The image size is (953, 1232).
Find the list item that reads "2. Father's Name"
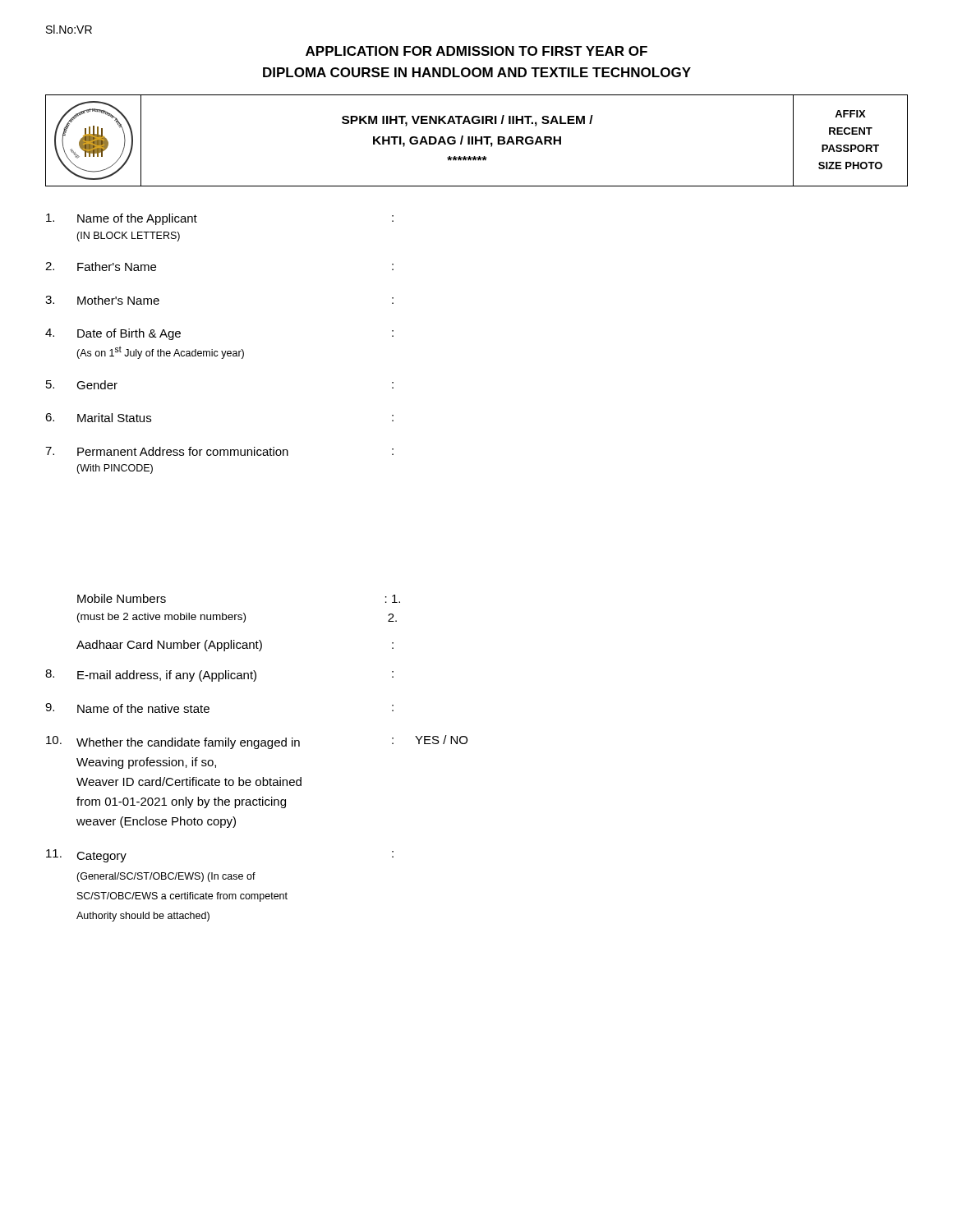117,267
